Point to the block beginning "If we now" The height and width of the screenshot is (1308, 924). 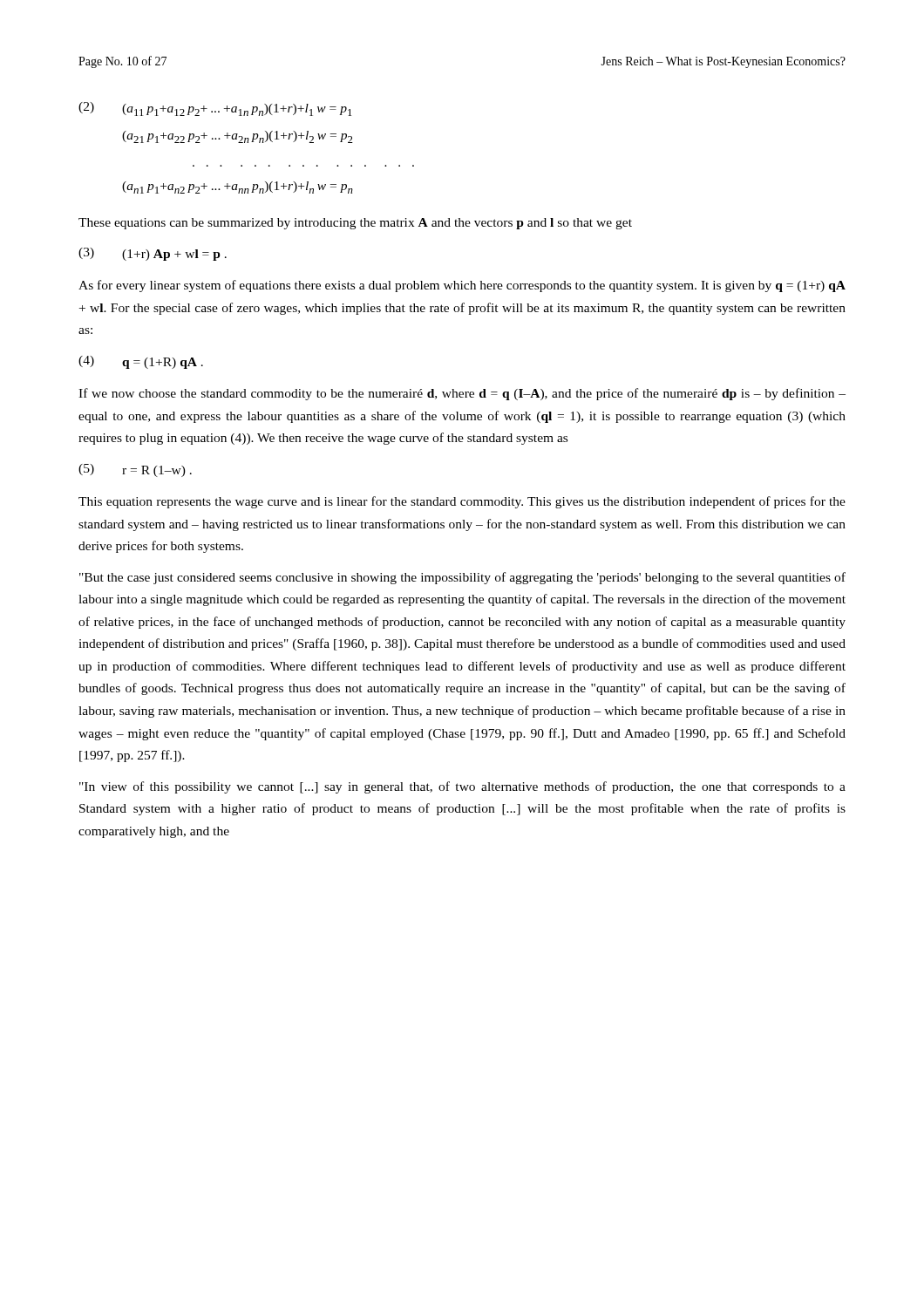462,415
